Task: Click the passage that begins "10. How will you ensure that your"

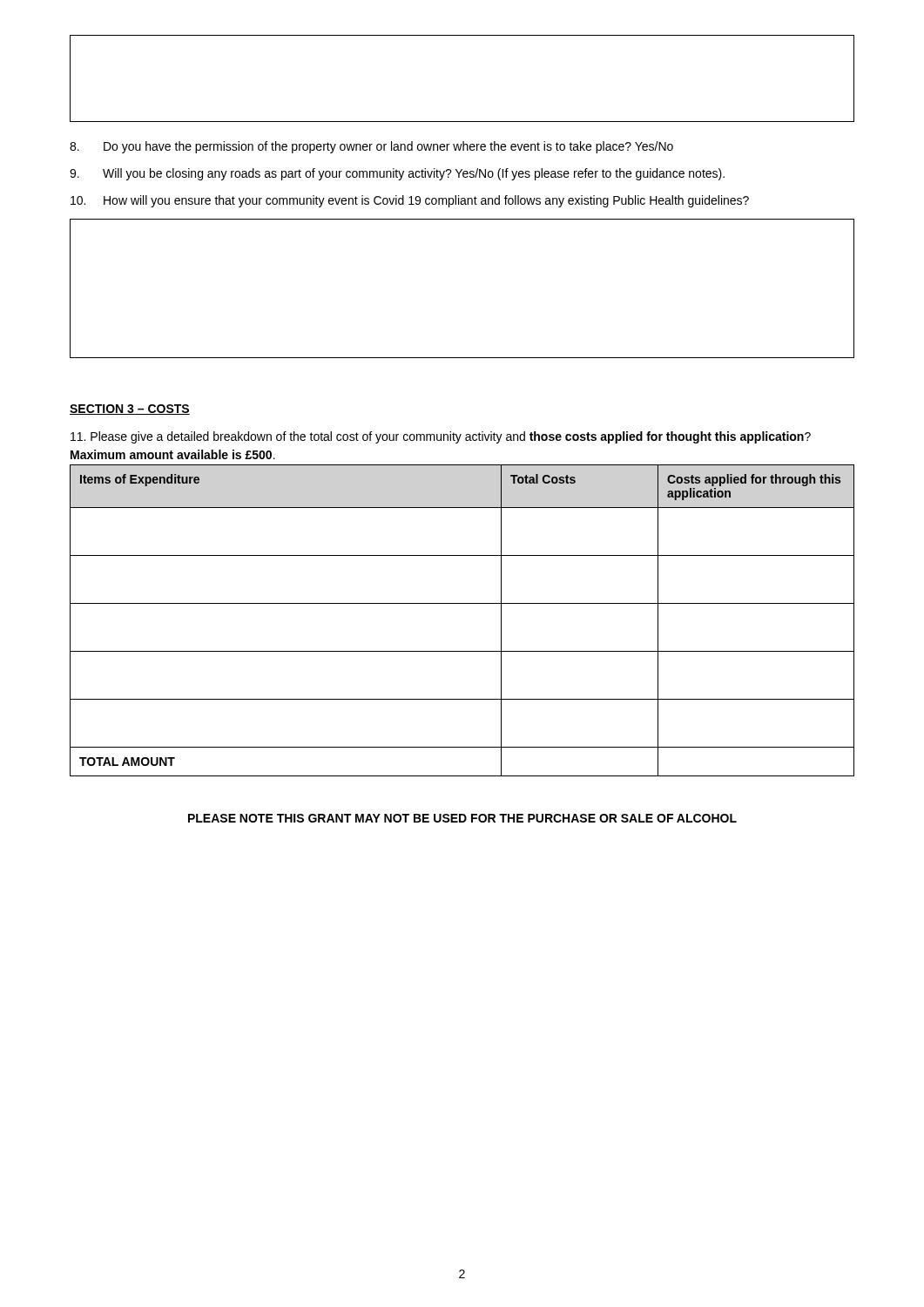Action: pyautogui.click(x=462, y=201)
